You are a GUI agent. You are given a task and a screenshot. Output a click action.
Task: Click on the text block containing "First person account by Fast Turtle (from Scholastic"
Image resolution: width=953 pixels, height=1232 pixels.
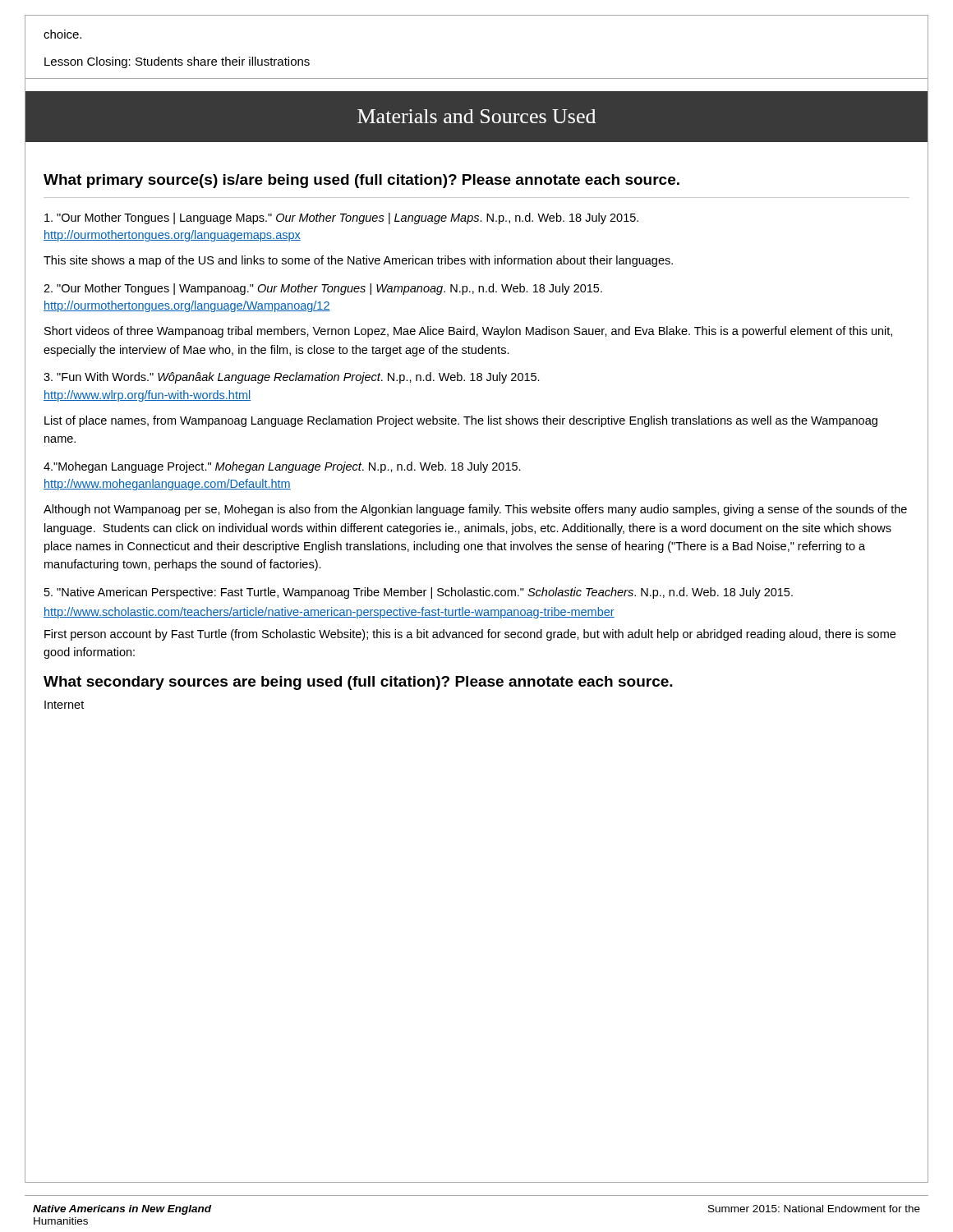pos(470,643)
